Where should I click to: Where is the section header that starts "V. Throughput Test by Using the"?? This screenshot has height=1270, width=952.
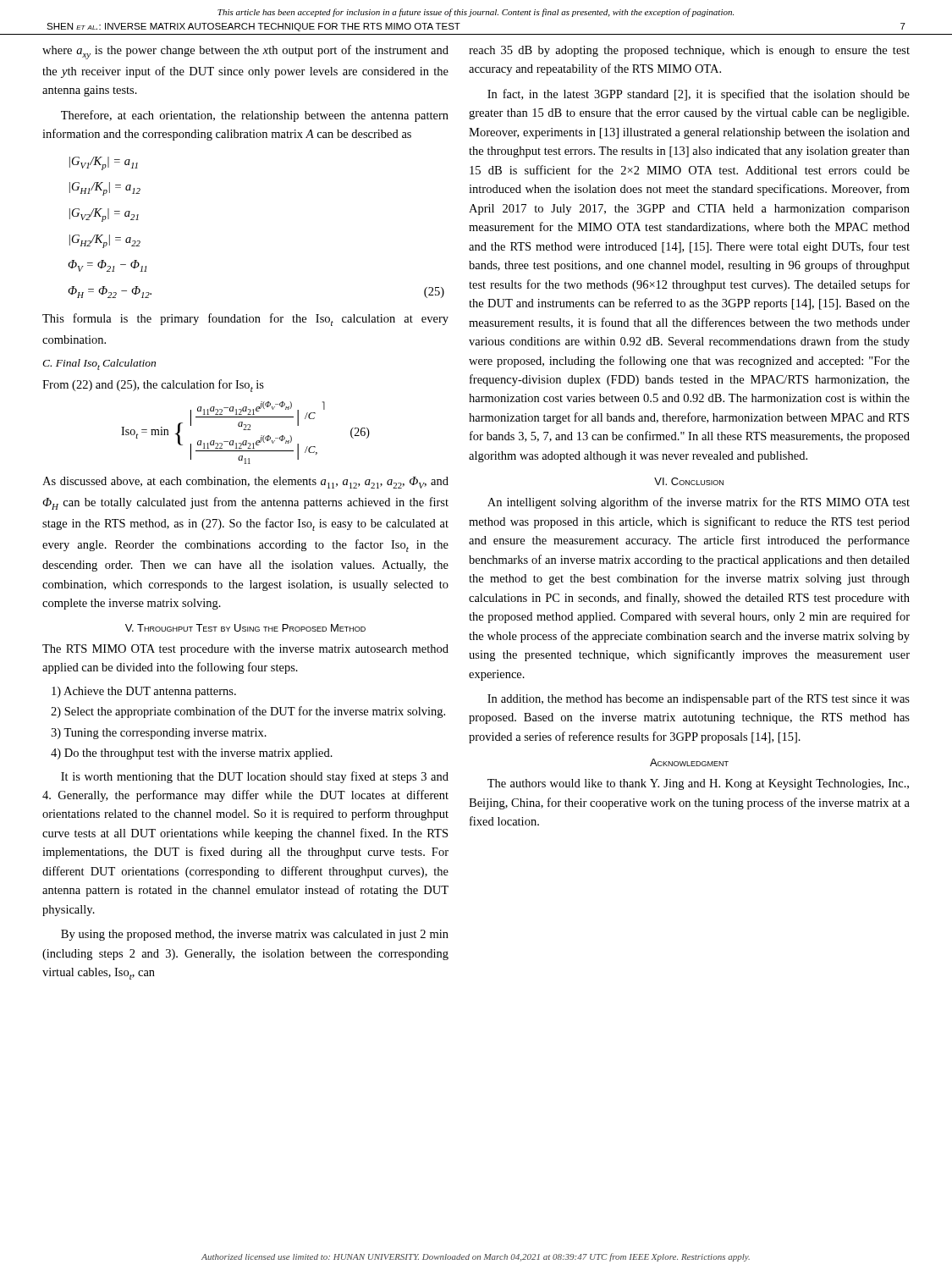click(x=245, y=628)
